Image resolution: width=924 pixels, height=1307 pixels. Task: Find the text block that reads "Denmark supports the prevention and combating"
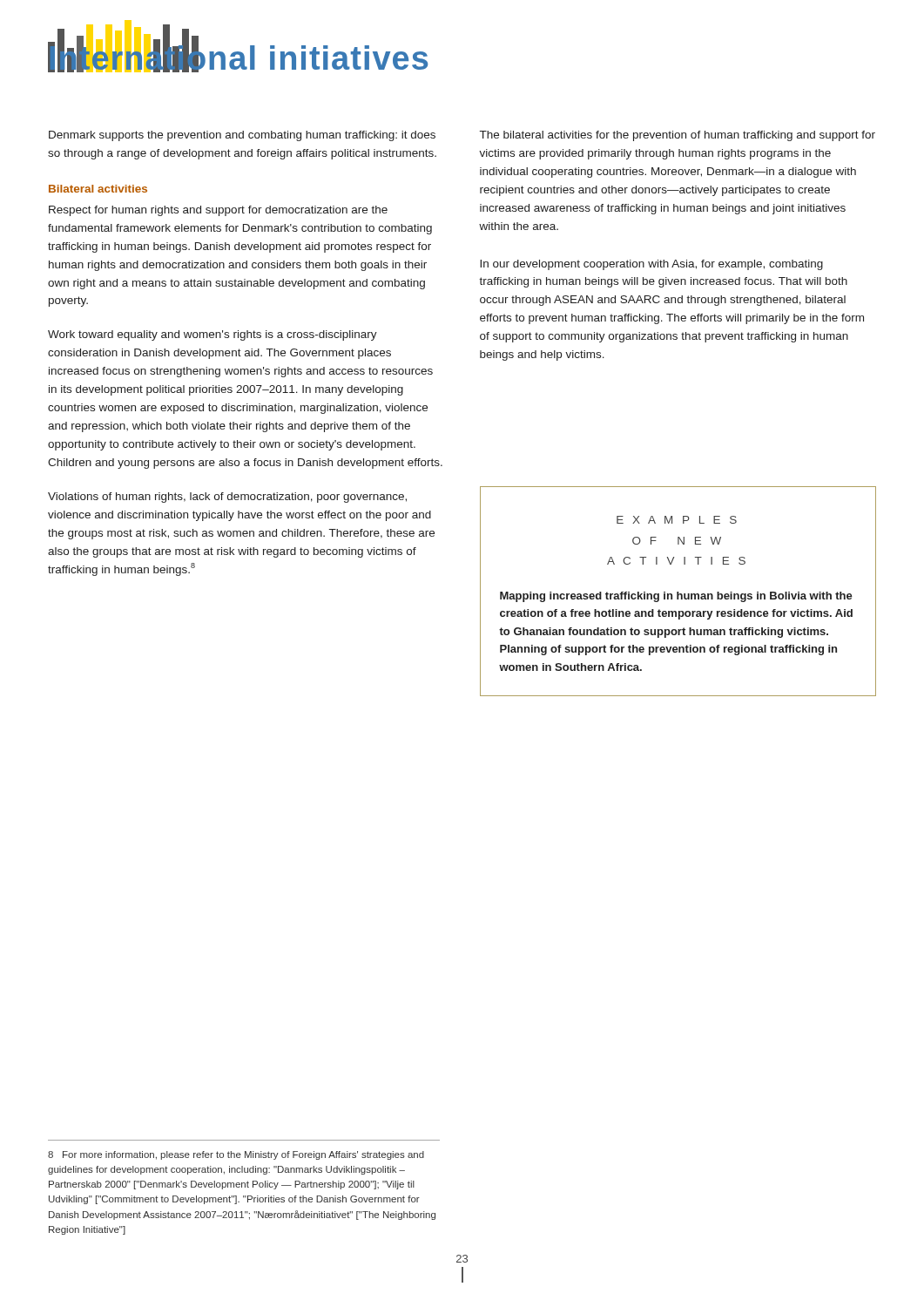[x=243, y=144]
